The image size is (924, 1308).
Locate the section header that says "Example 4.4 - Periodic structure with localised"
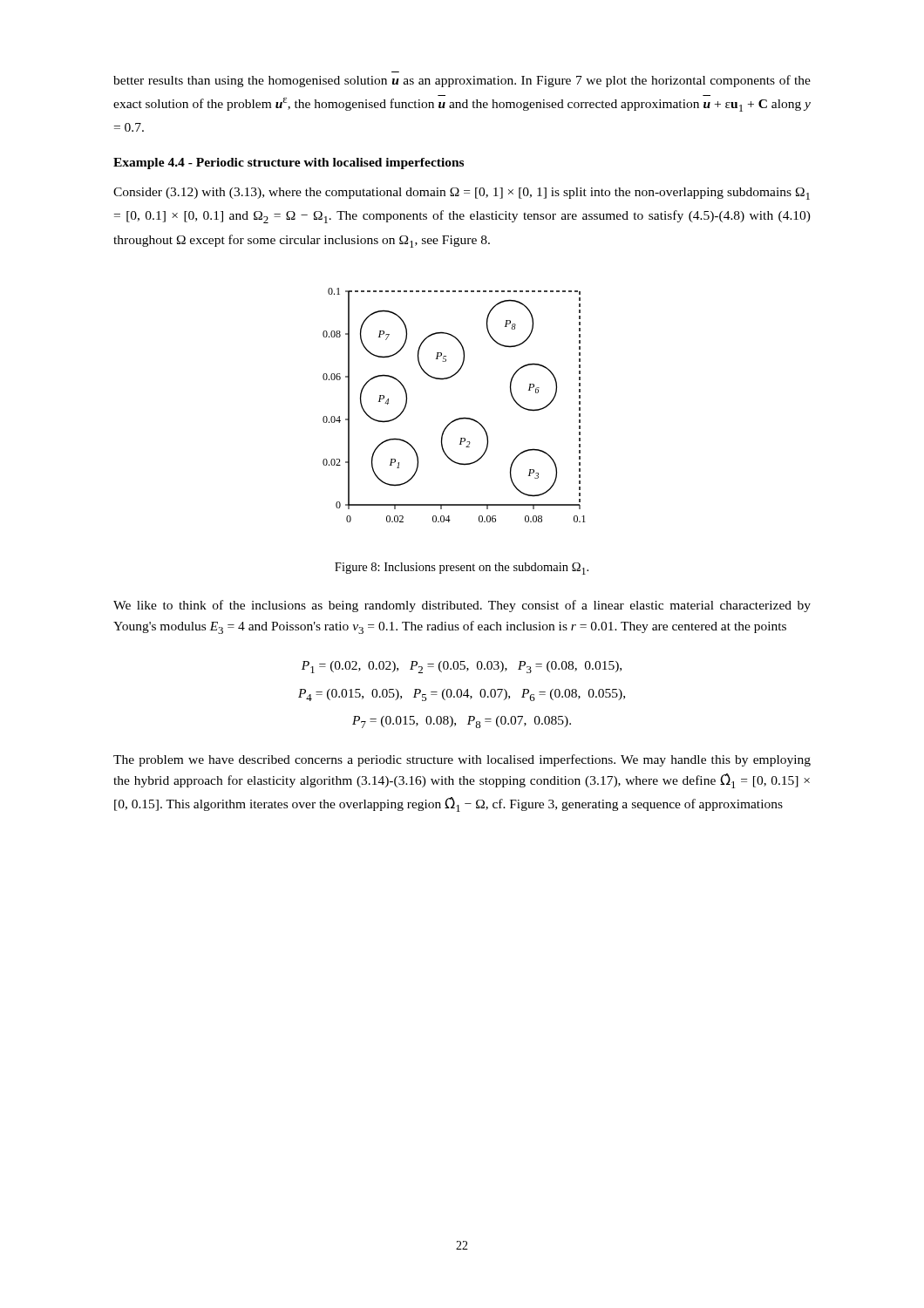289,162
